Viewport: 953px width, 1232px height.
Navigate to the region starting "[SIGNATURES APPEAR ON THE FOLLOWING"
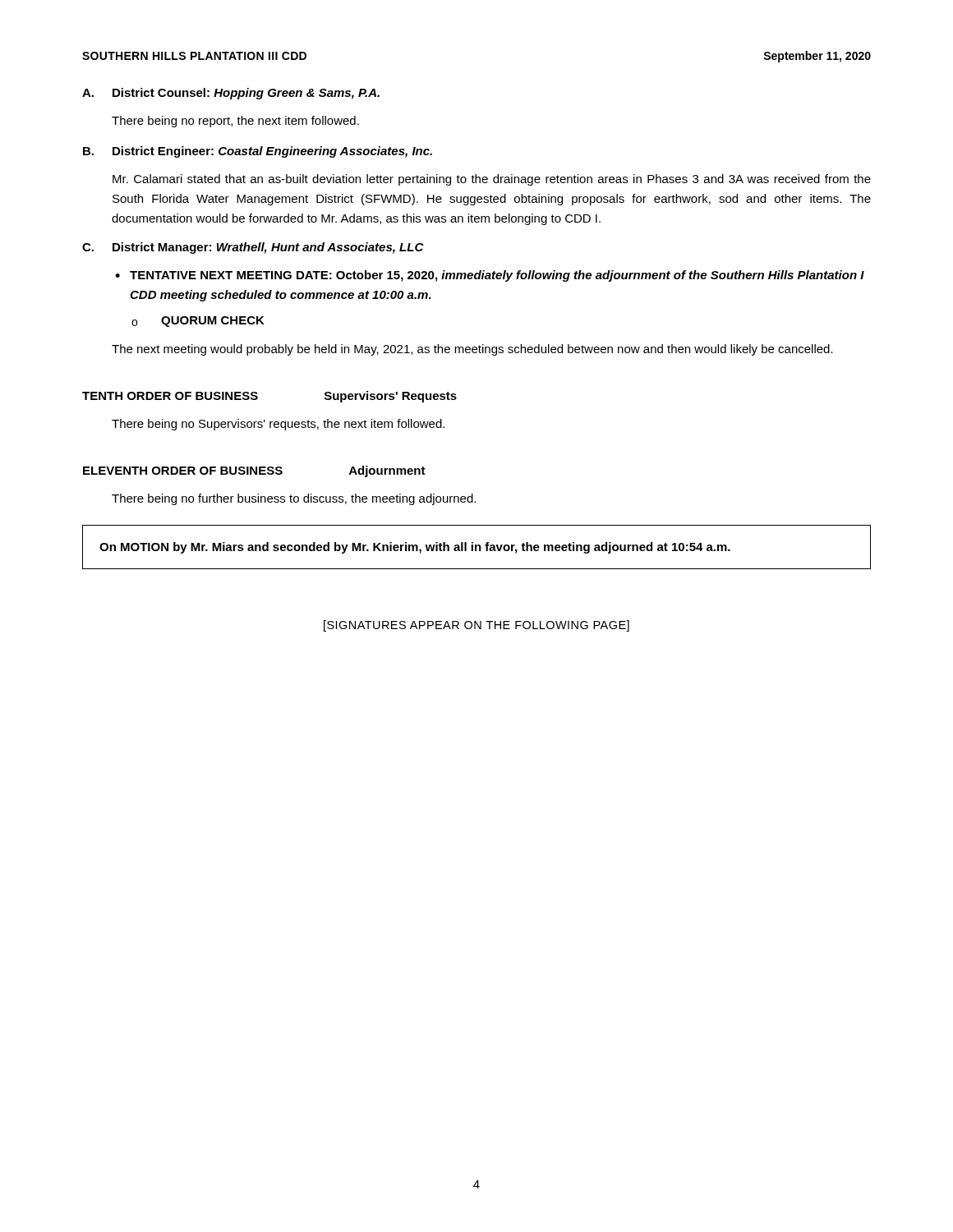[476, 625]
